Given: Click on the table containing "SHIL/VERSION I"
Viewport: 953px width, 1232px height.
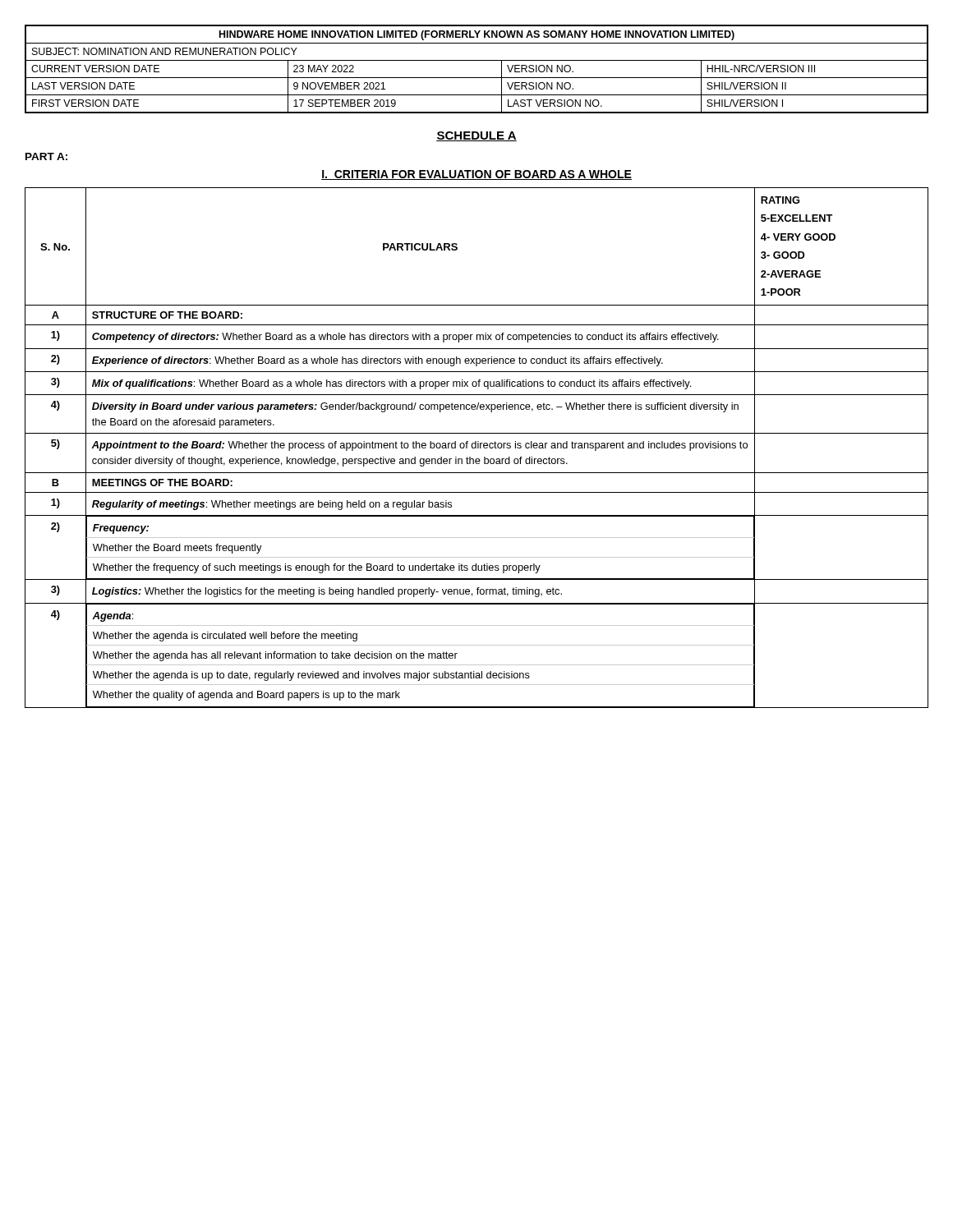Looking at the screenshot, I should [476, 69].
